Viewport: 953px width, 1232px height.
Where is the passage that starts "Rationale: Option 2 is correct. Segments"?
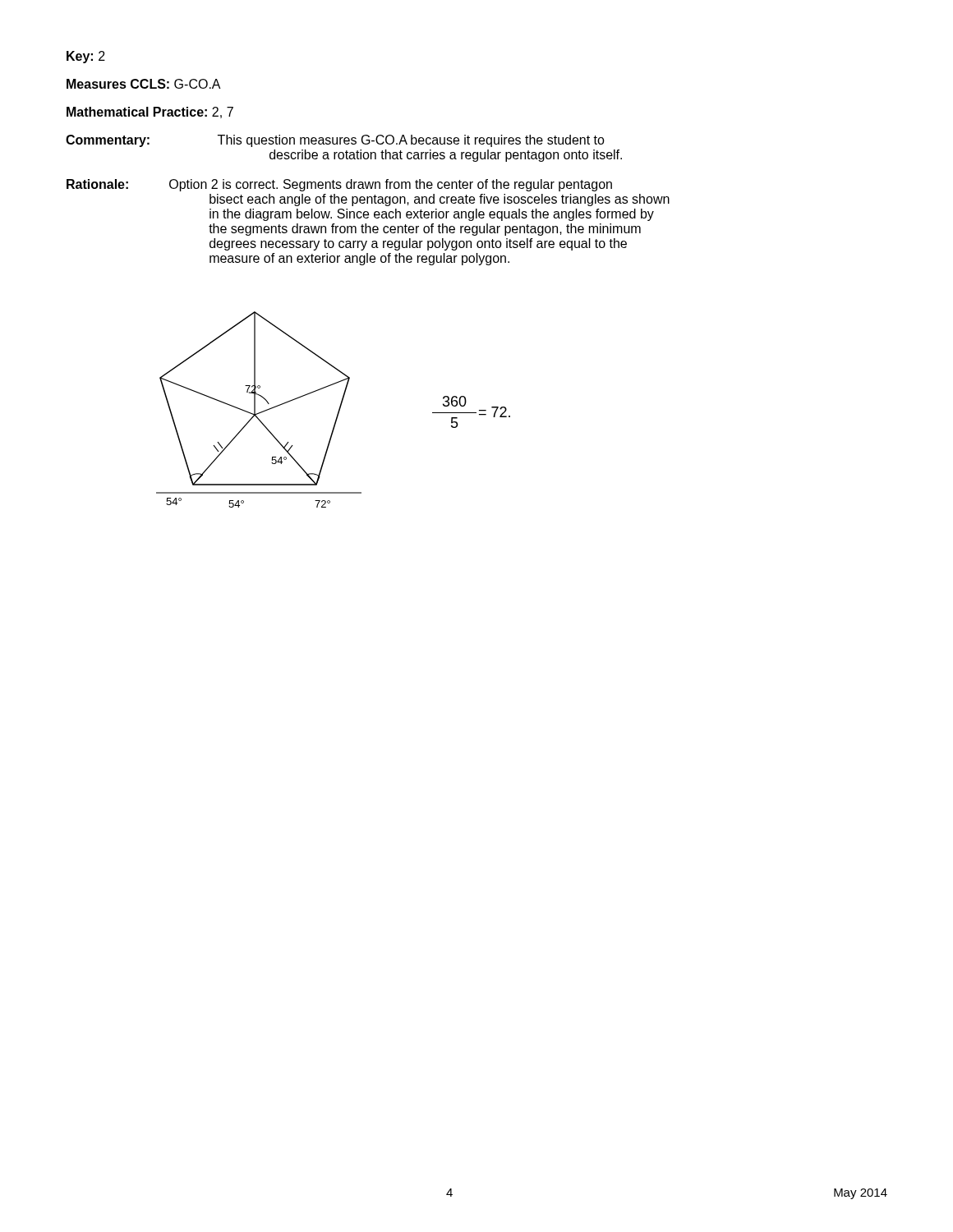[x=476, y=222]
